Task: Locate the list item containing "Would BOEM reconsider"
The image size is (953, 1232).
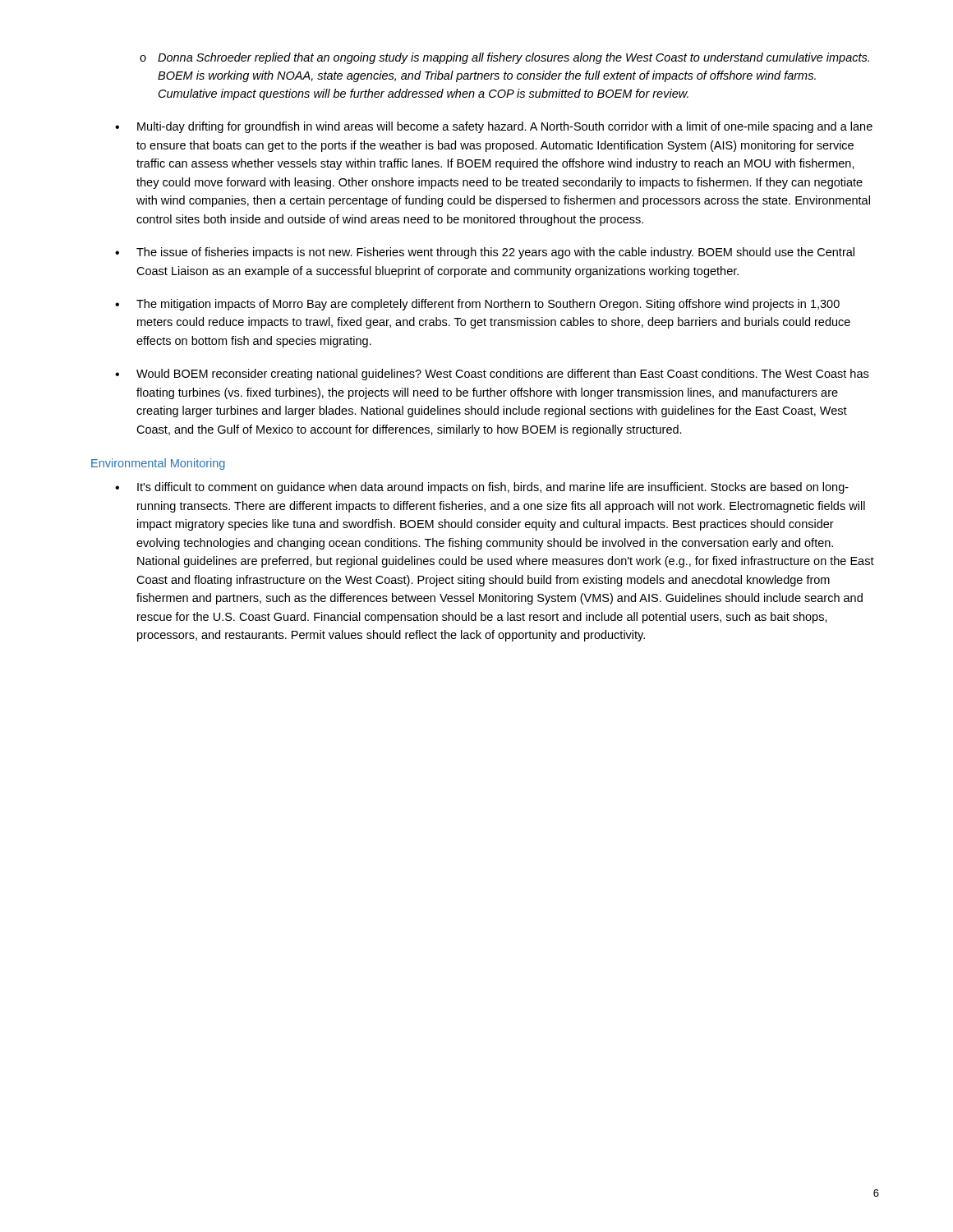Action: tap(503, 402)
